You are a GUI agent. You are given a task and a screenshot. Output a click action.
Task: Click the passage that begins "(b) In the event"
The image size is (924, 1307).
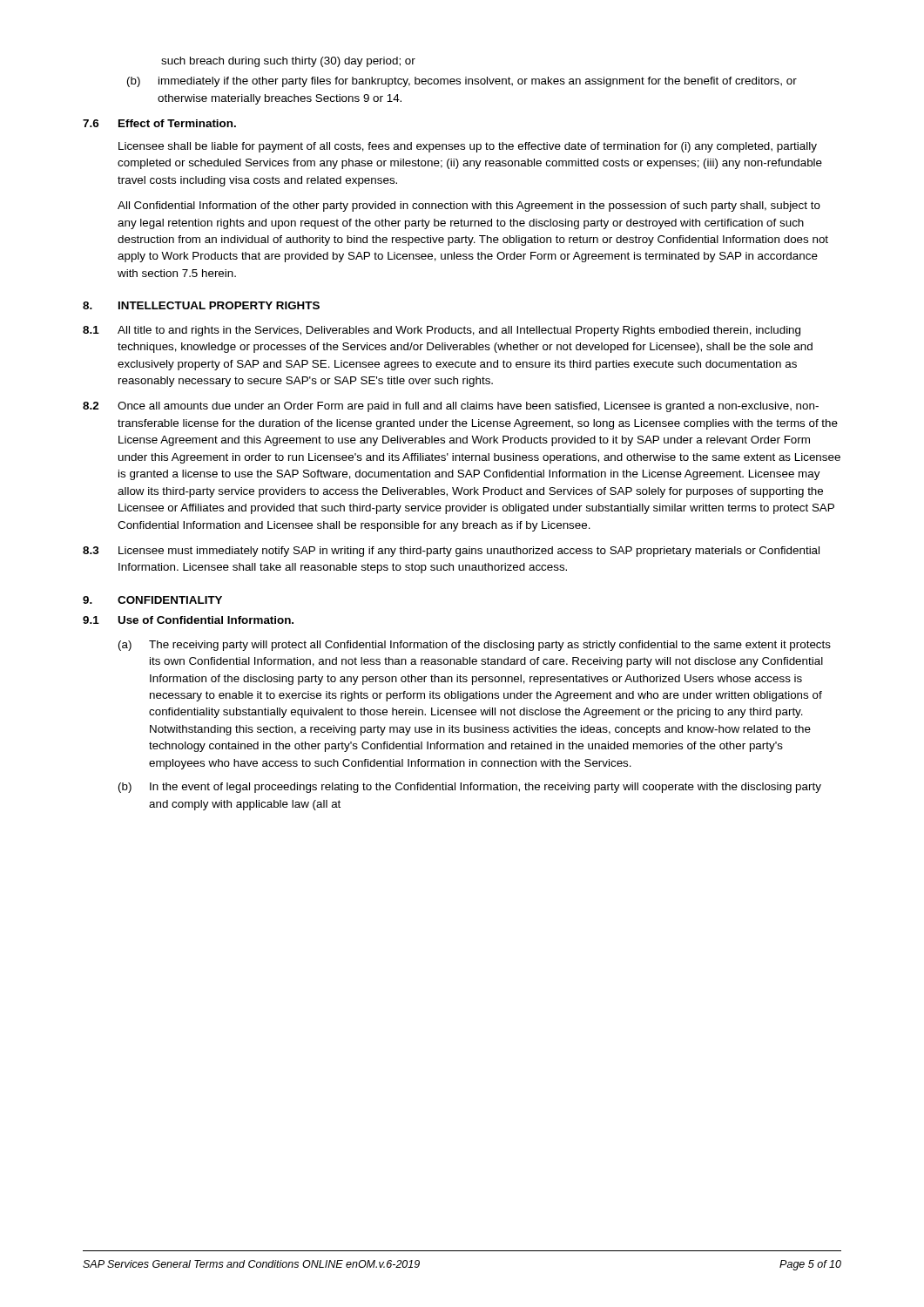tap(479, 795)
